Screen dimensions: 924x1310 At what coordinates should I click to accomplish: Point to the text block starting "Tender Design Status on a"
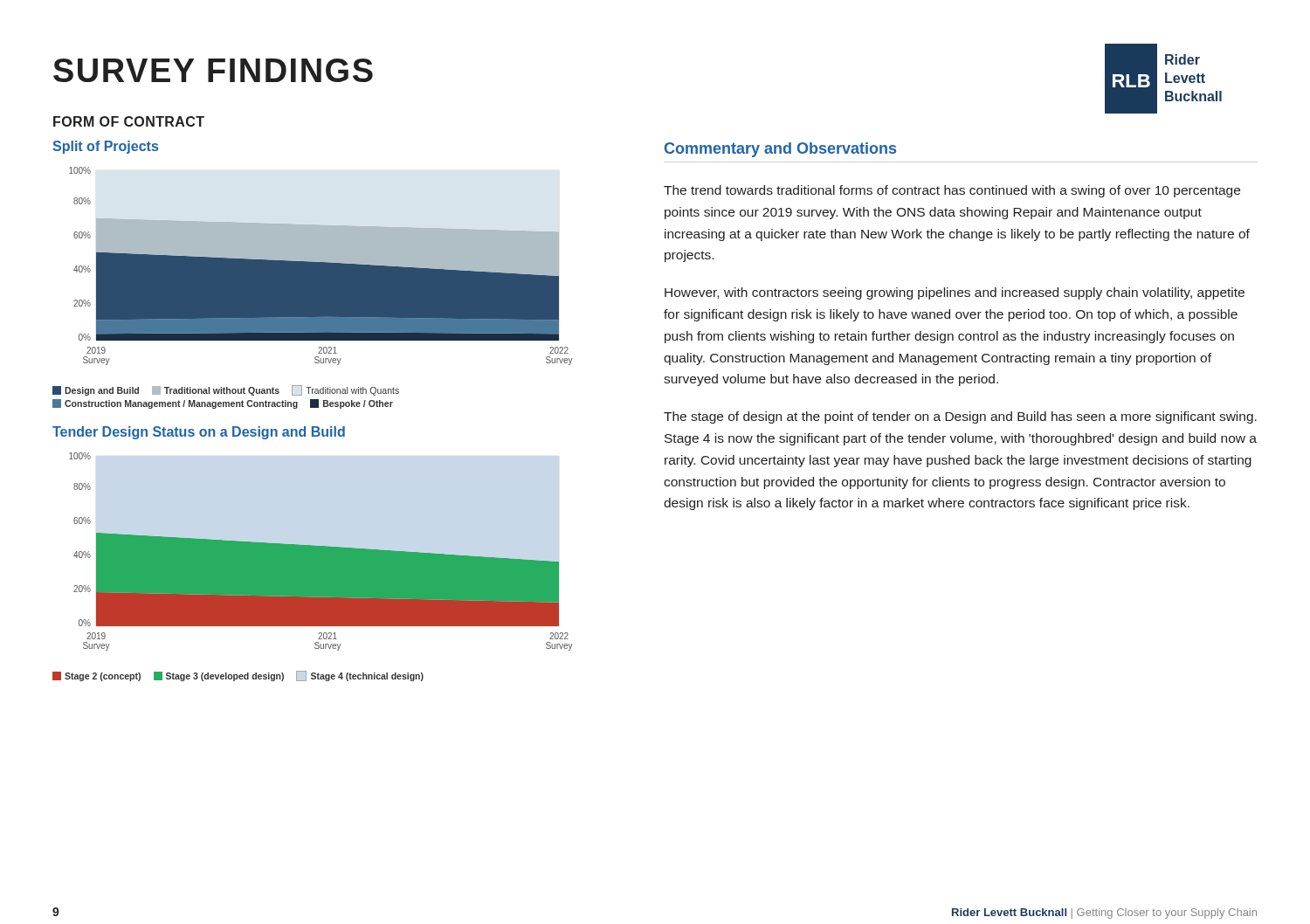[199, 432]
